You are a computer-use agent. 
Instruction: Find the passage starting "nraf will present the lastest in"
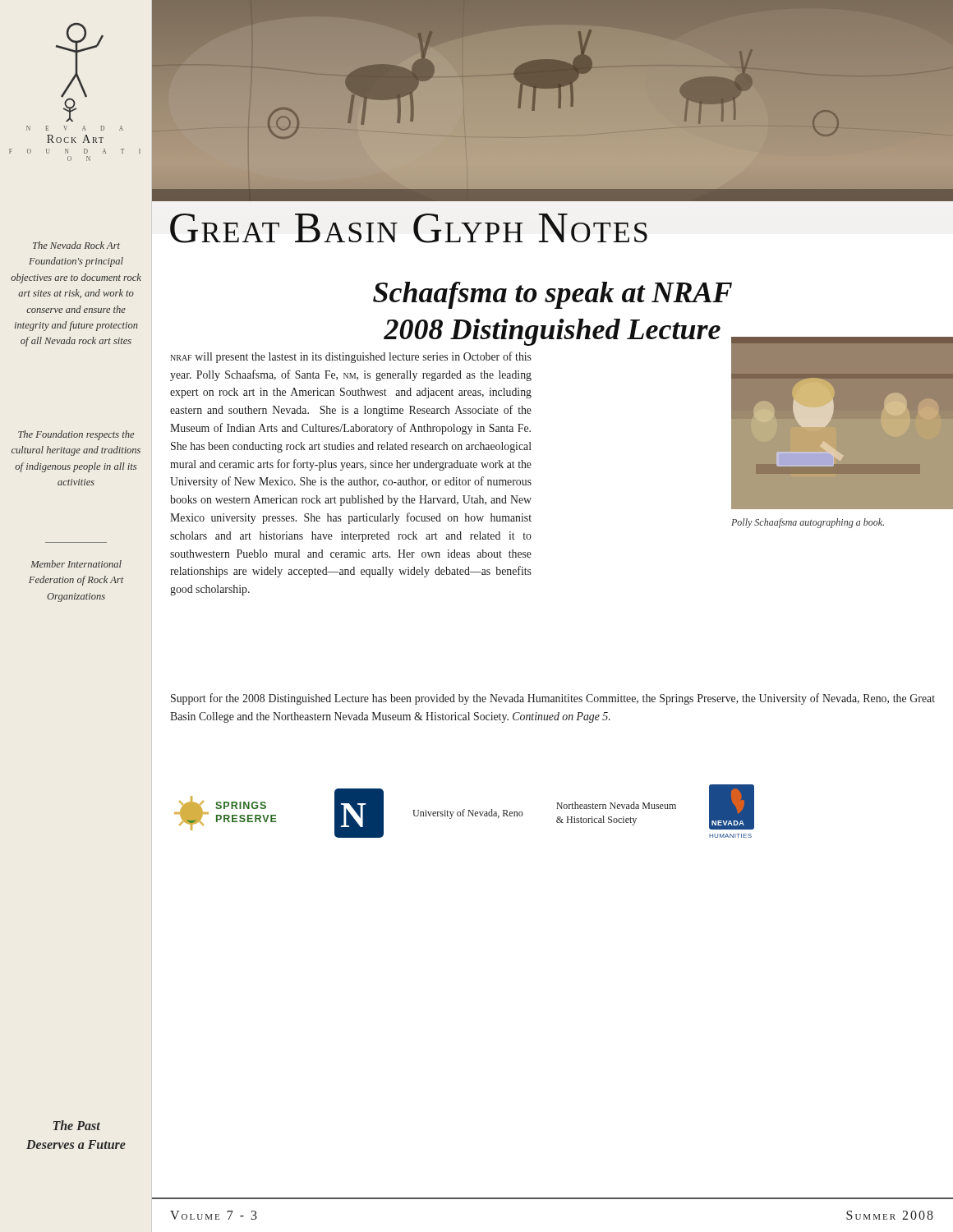point(351,473)
